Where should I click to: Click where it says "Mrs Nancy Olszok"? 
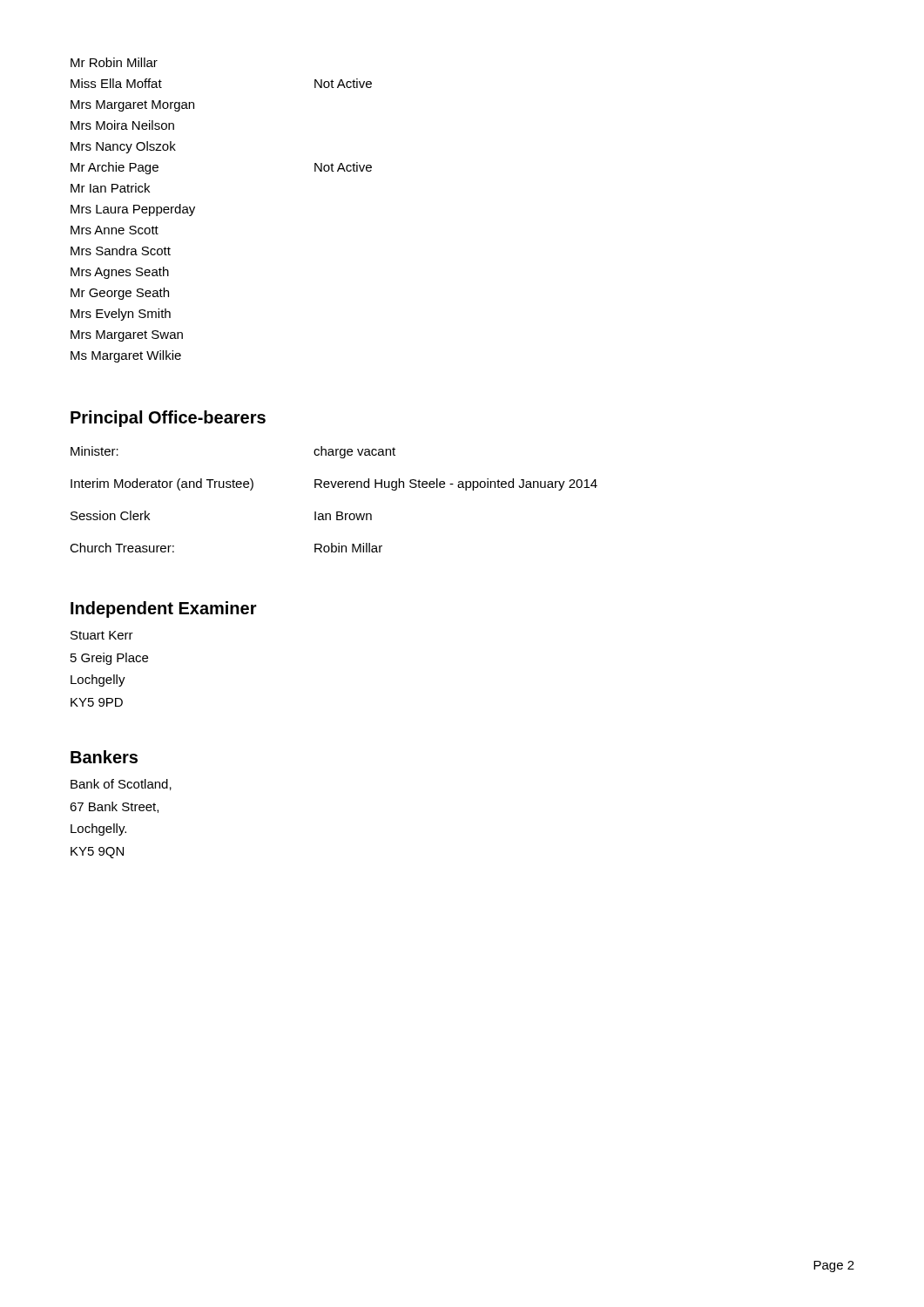[123, 146]
